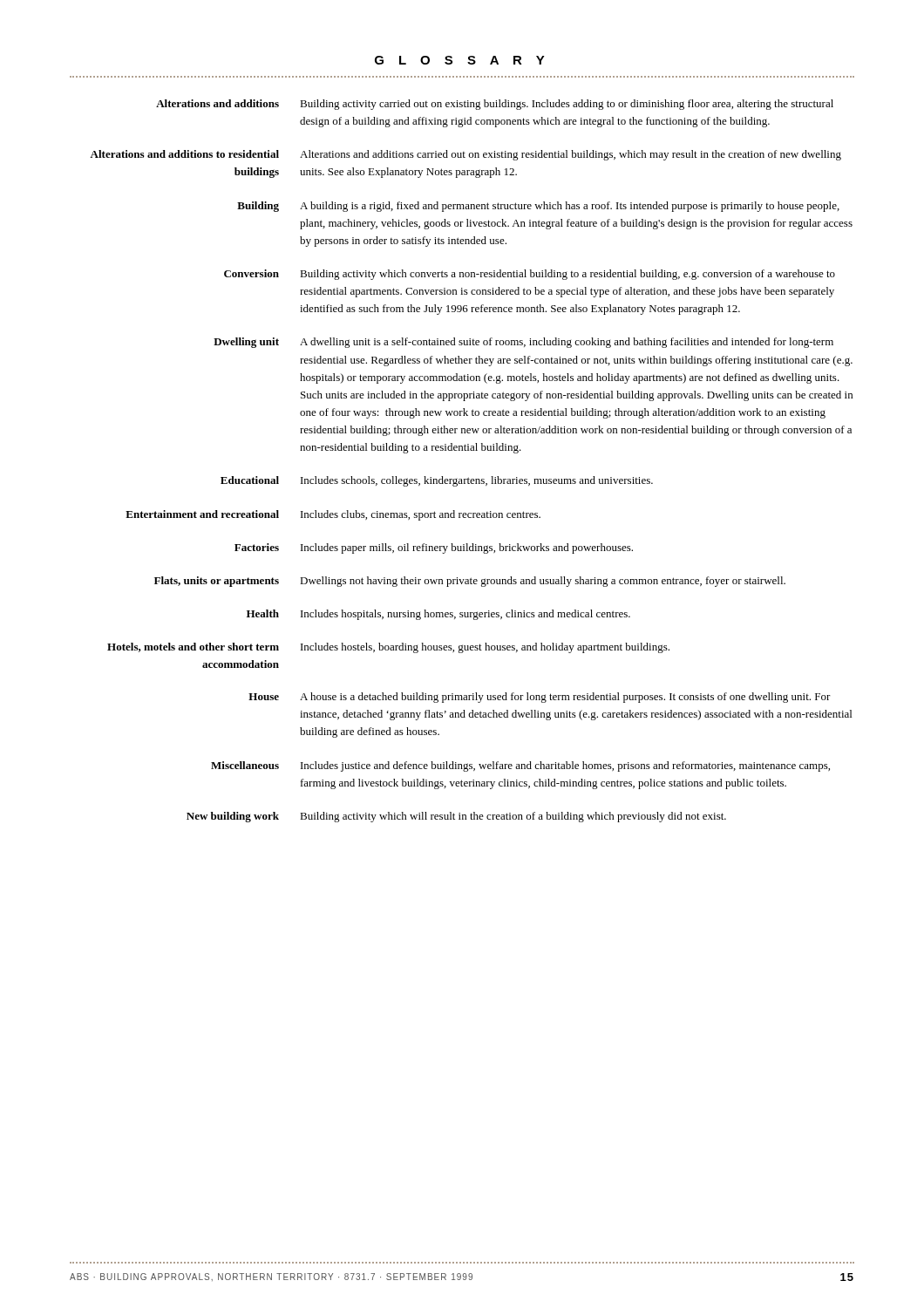
Task: Click the passage that begins "Conversion Building activity which"
Action: pos(462,291)
